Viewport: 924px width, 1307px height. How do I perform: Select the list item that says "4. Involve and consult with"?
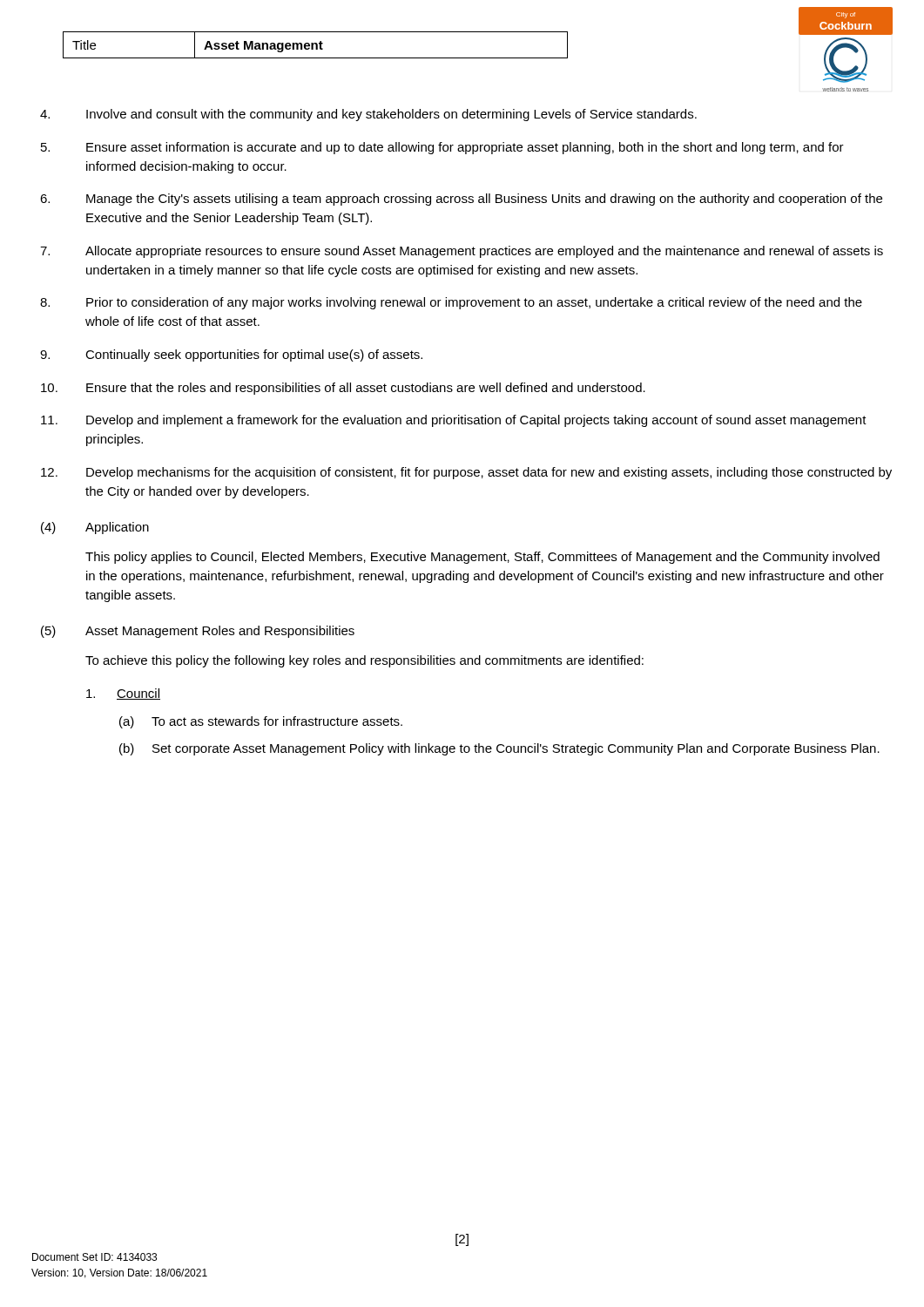[x=462, y=114]
